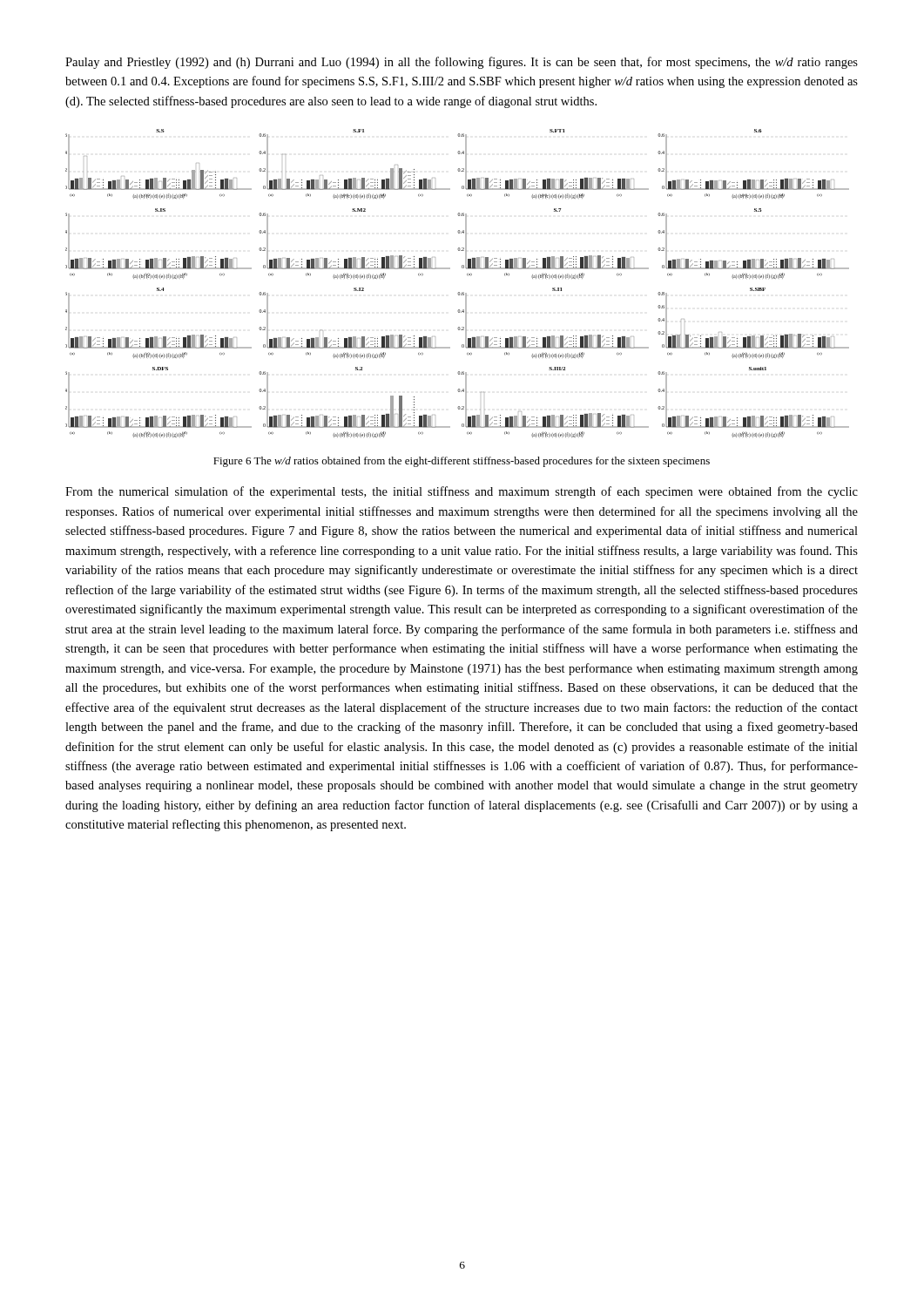The image size is (924, 1307).
Task: Click on the block starting "From the numerical"
Action: coord(462,658)
